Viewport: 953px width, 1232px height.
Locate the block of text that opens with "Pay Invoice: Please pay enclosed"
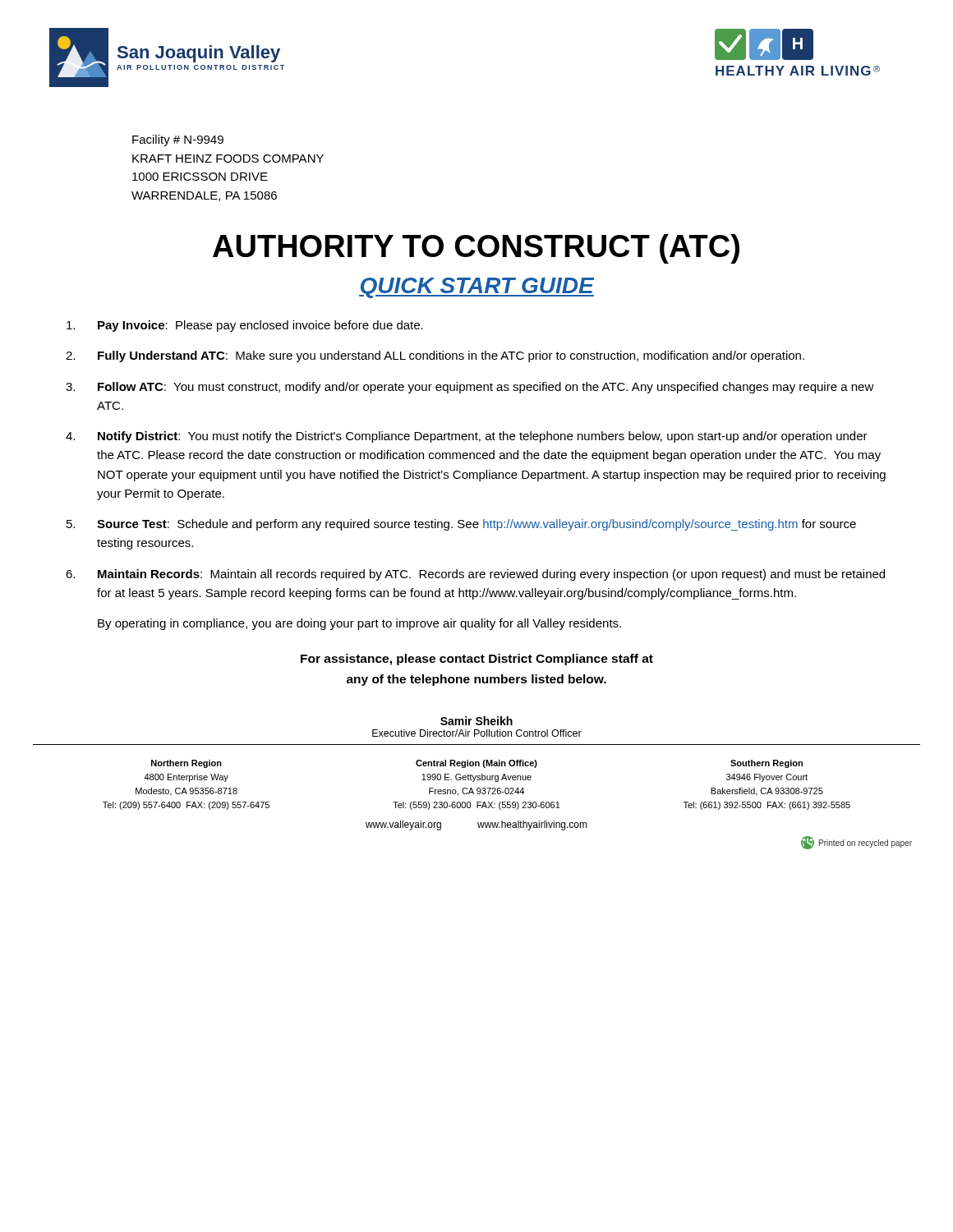tap(245, 326)
